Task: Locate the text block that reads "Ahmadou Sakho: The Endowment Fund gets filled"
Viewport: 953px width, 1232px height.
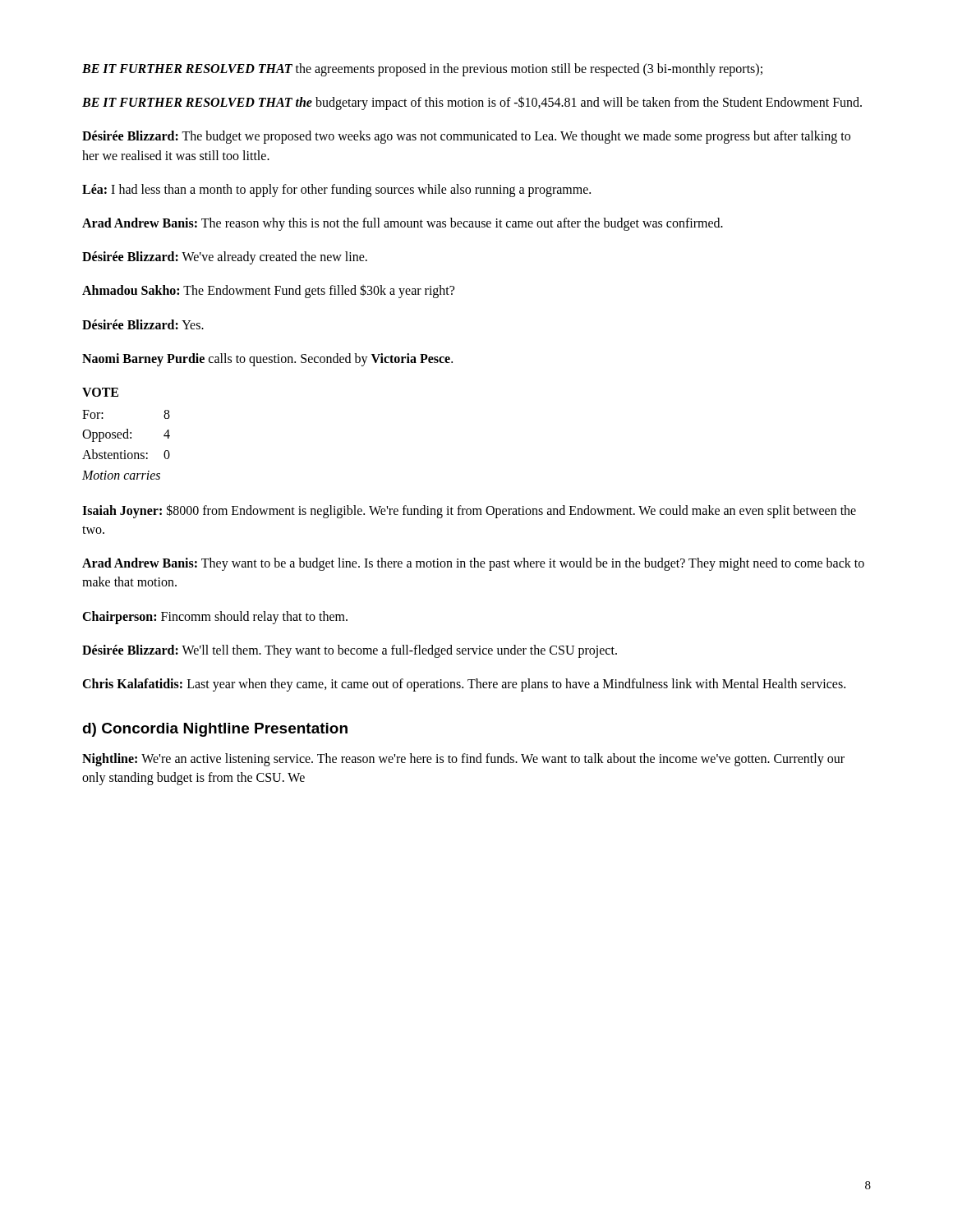Action: [269, 291]
